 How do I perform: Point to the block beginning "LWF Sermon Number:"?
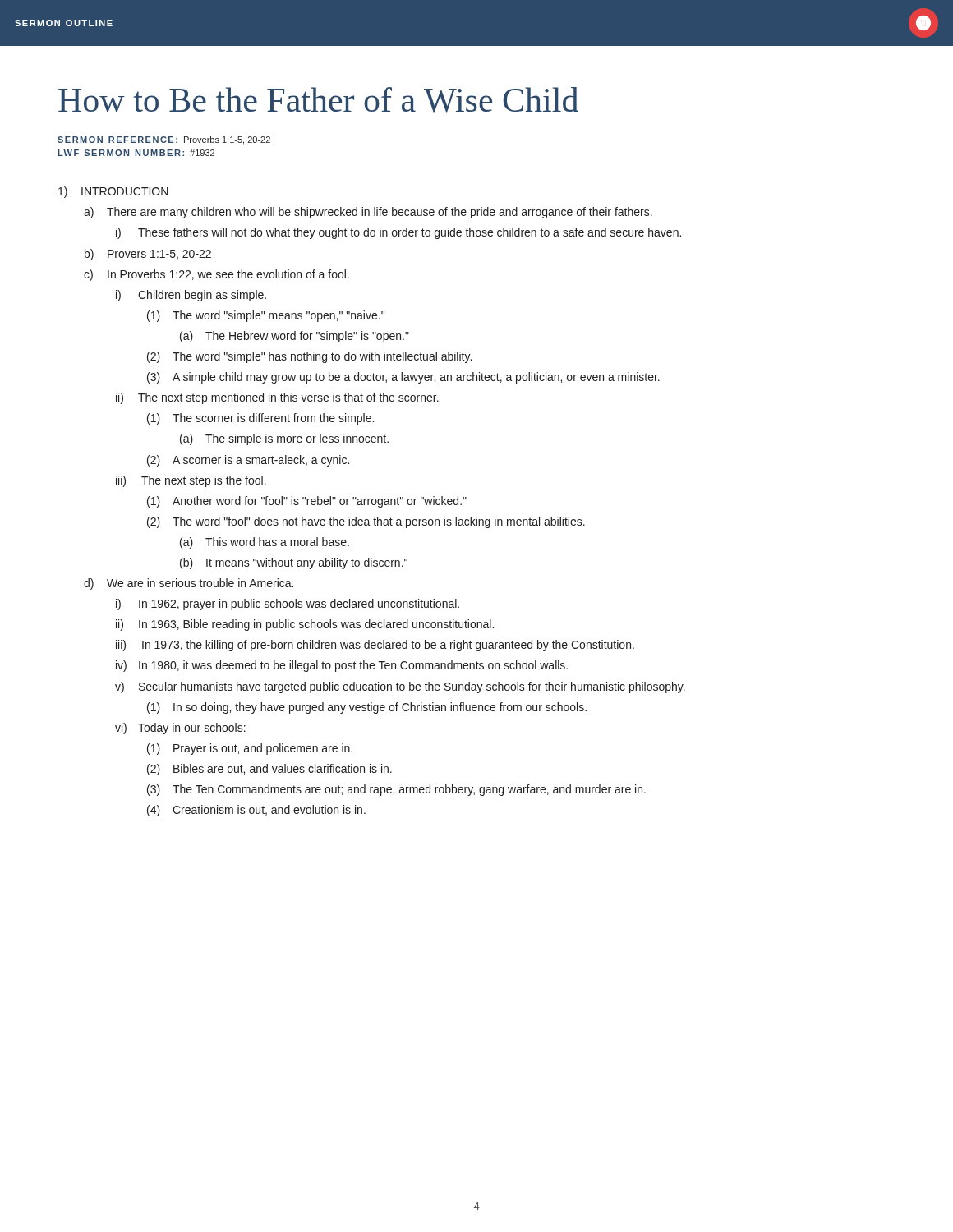136,153
